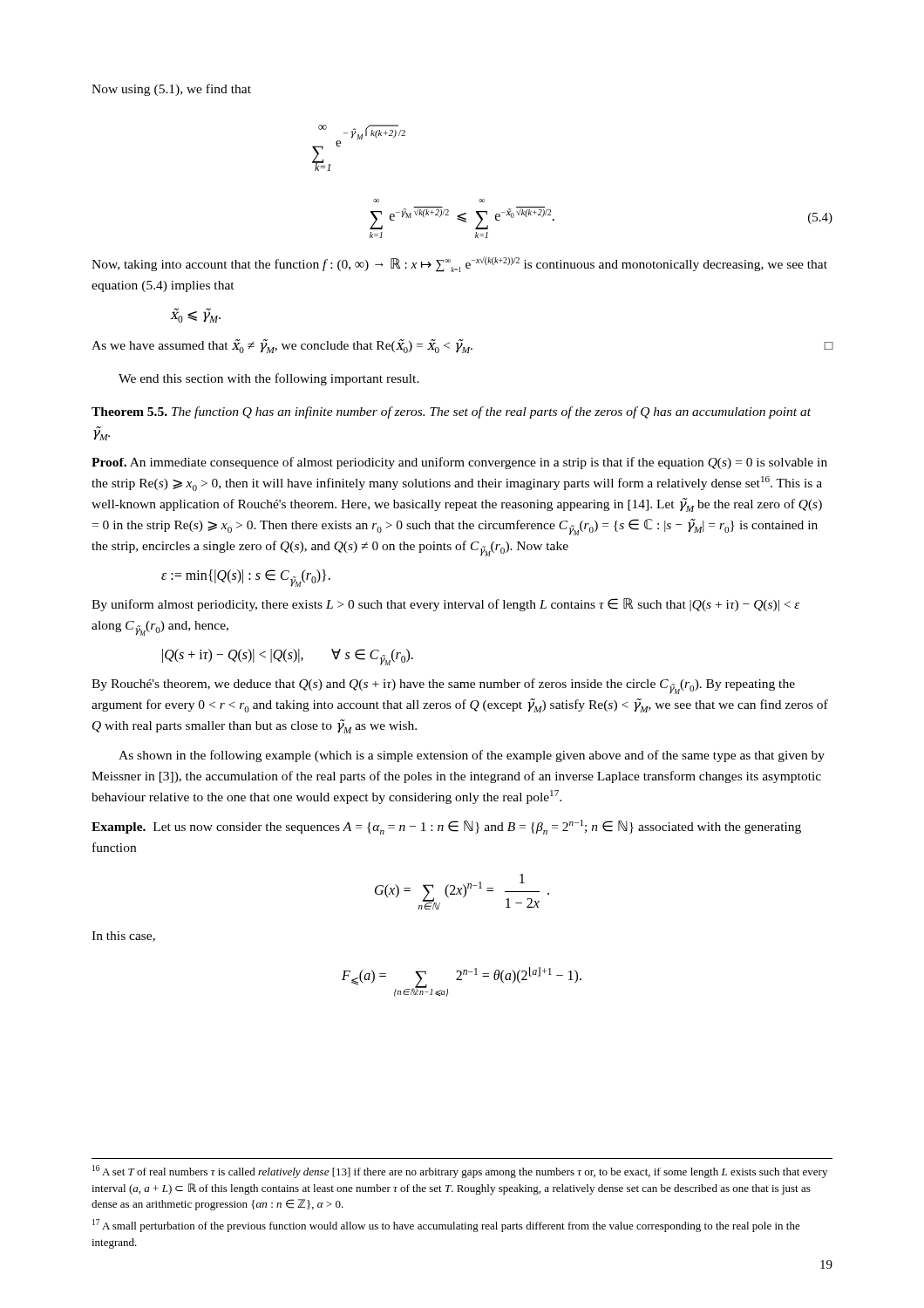Find the block on this page that starts "Proof. An immediate consequence of"

[459, 506]
